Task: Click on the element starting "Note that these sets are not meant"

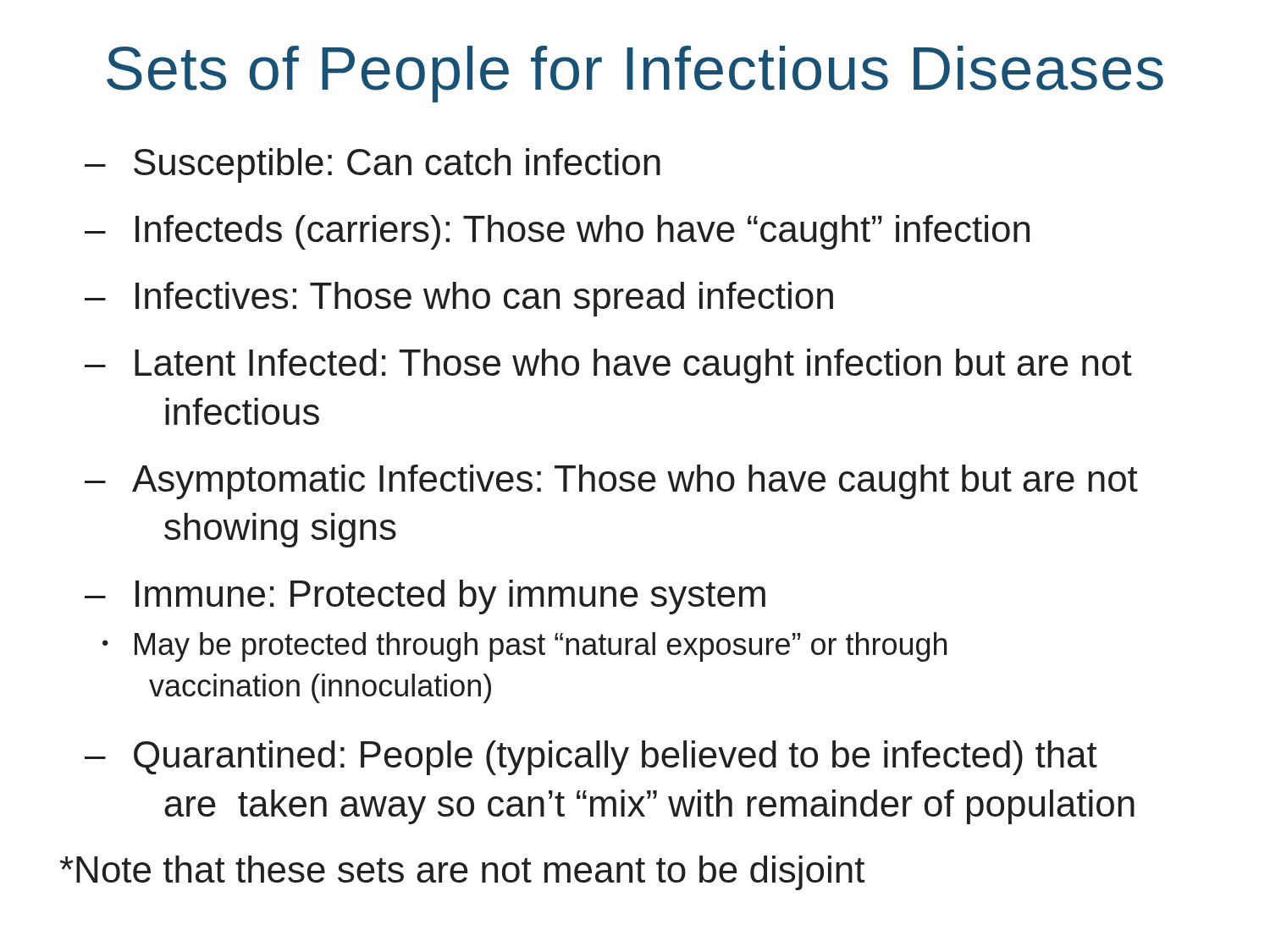Action: 462,869
